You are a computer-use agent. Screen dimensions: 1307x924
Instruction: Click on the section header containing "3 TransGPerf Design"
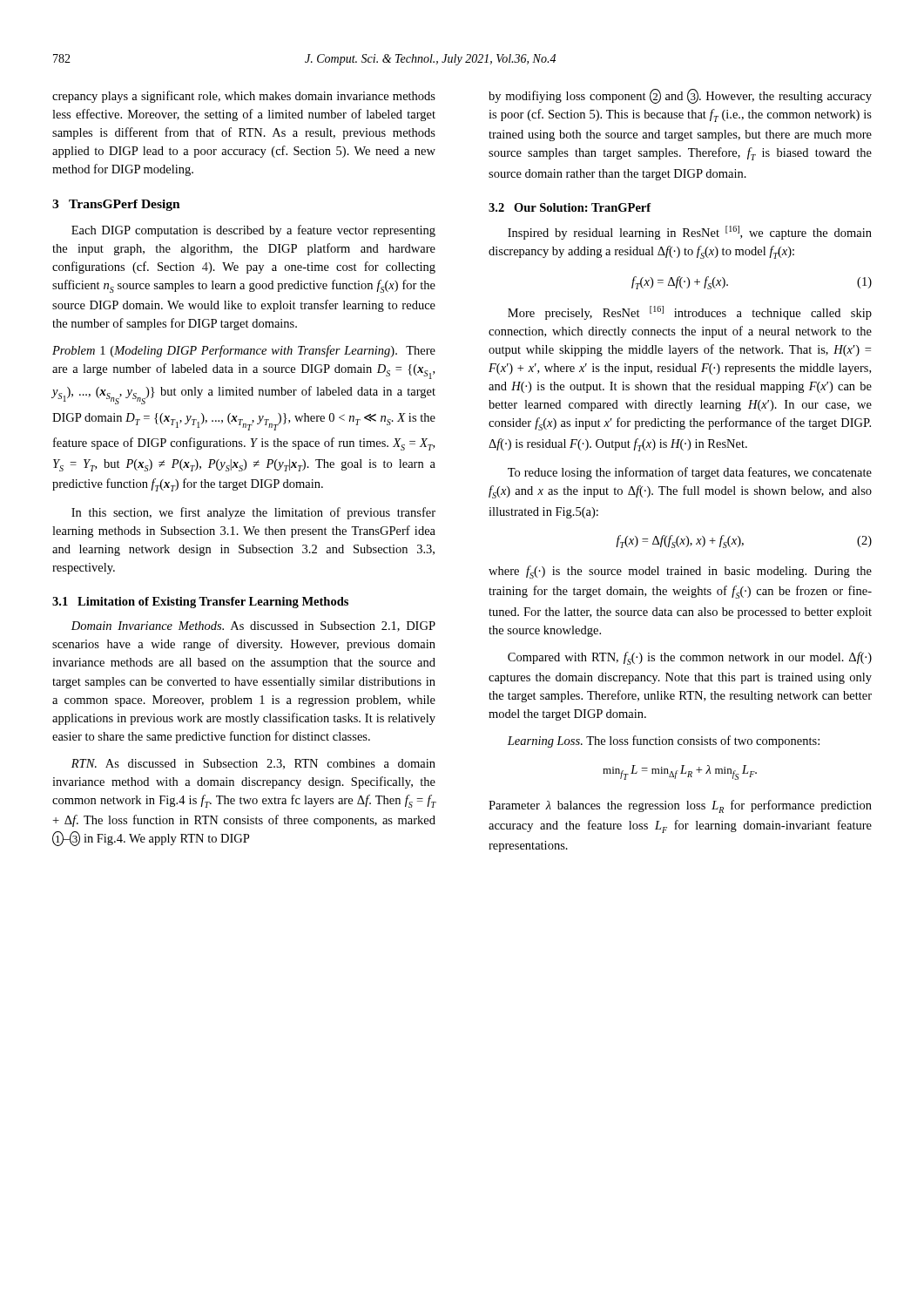tap(116, 204)
